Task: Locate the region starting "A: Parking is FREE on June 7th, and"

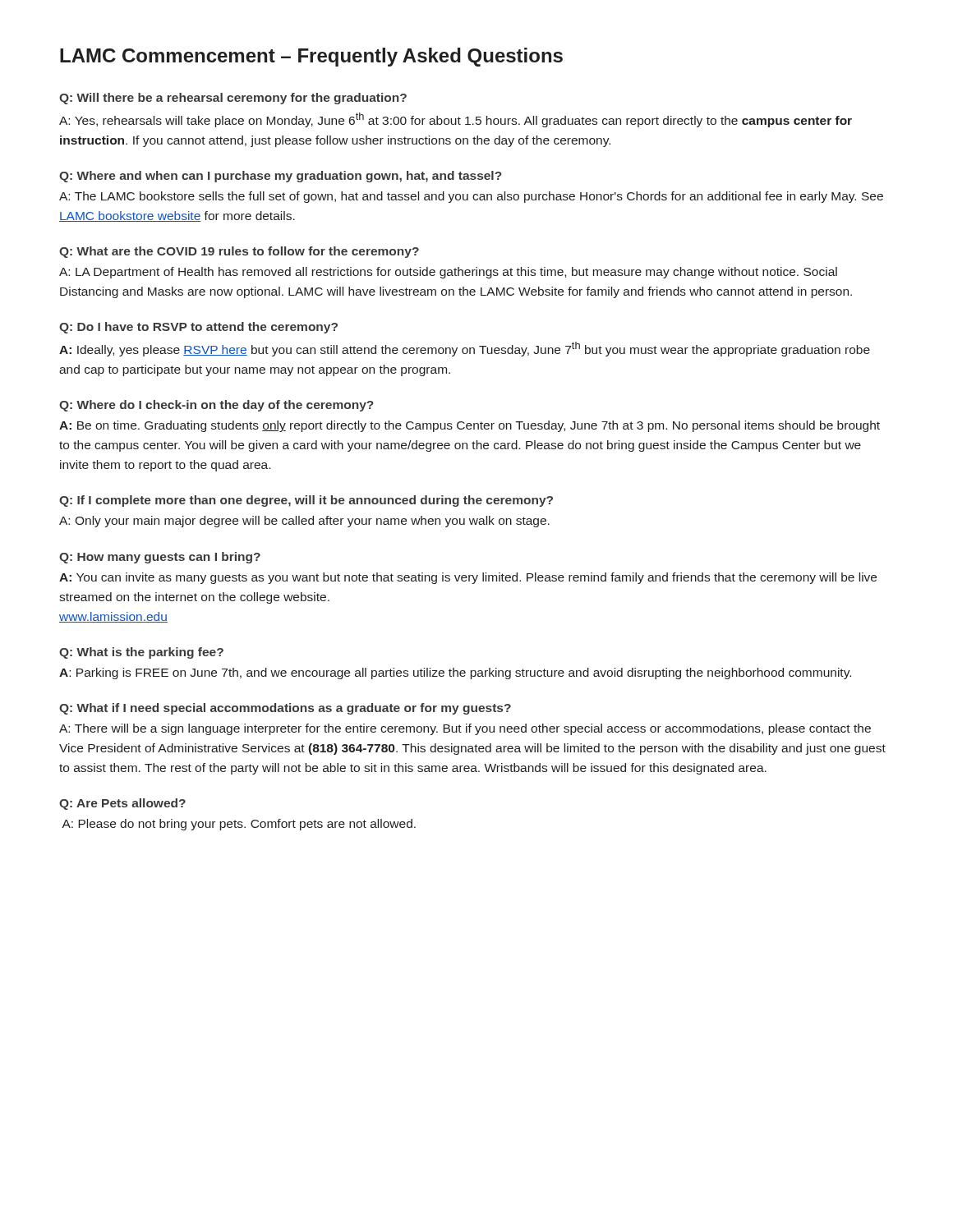Action: tap(456, 672)
